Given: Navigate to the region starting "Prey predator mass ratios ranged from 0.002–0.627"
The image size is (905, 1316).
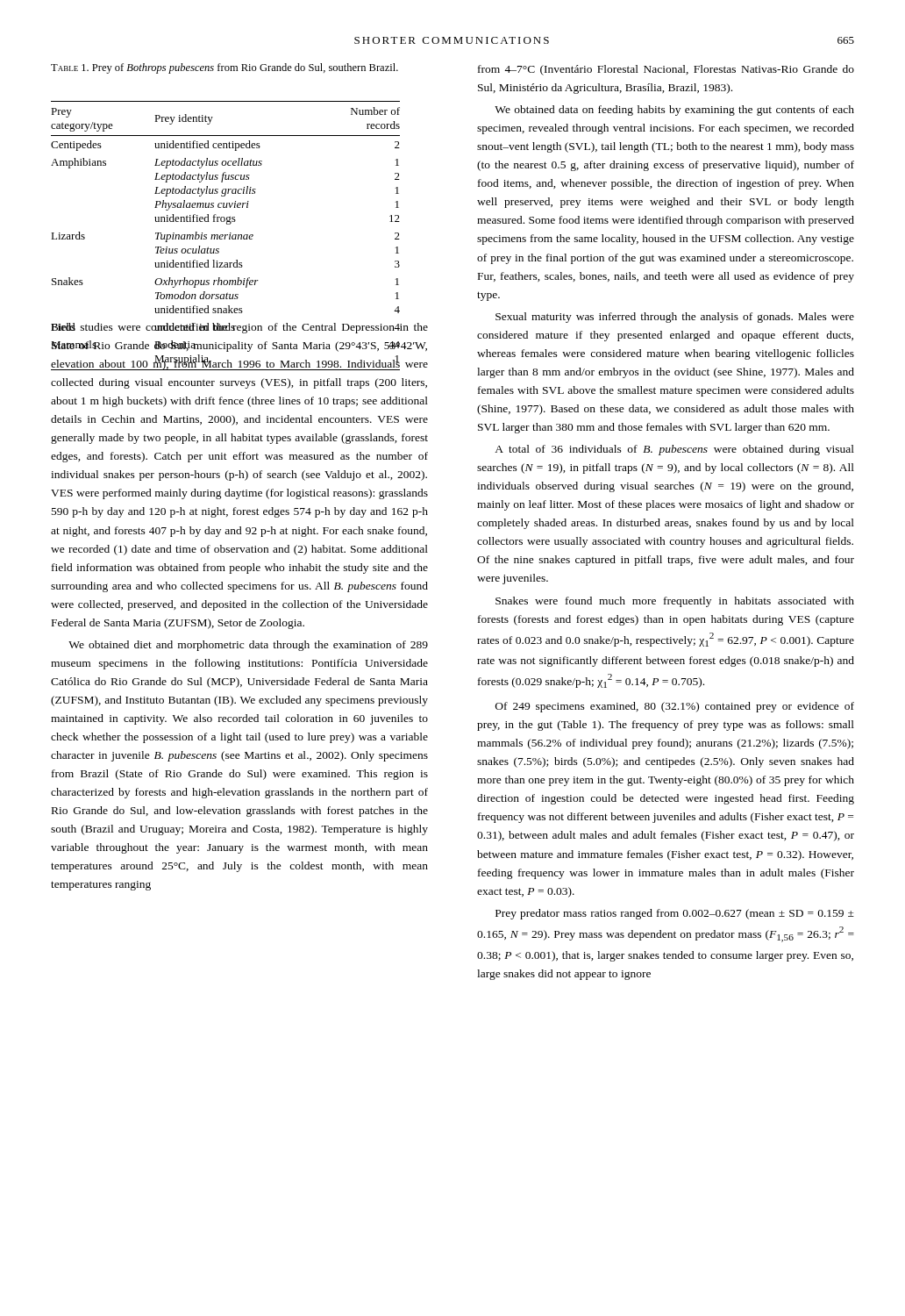Looking at the screenshot, I should pyautogui.click(x=666, y=943).
